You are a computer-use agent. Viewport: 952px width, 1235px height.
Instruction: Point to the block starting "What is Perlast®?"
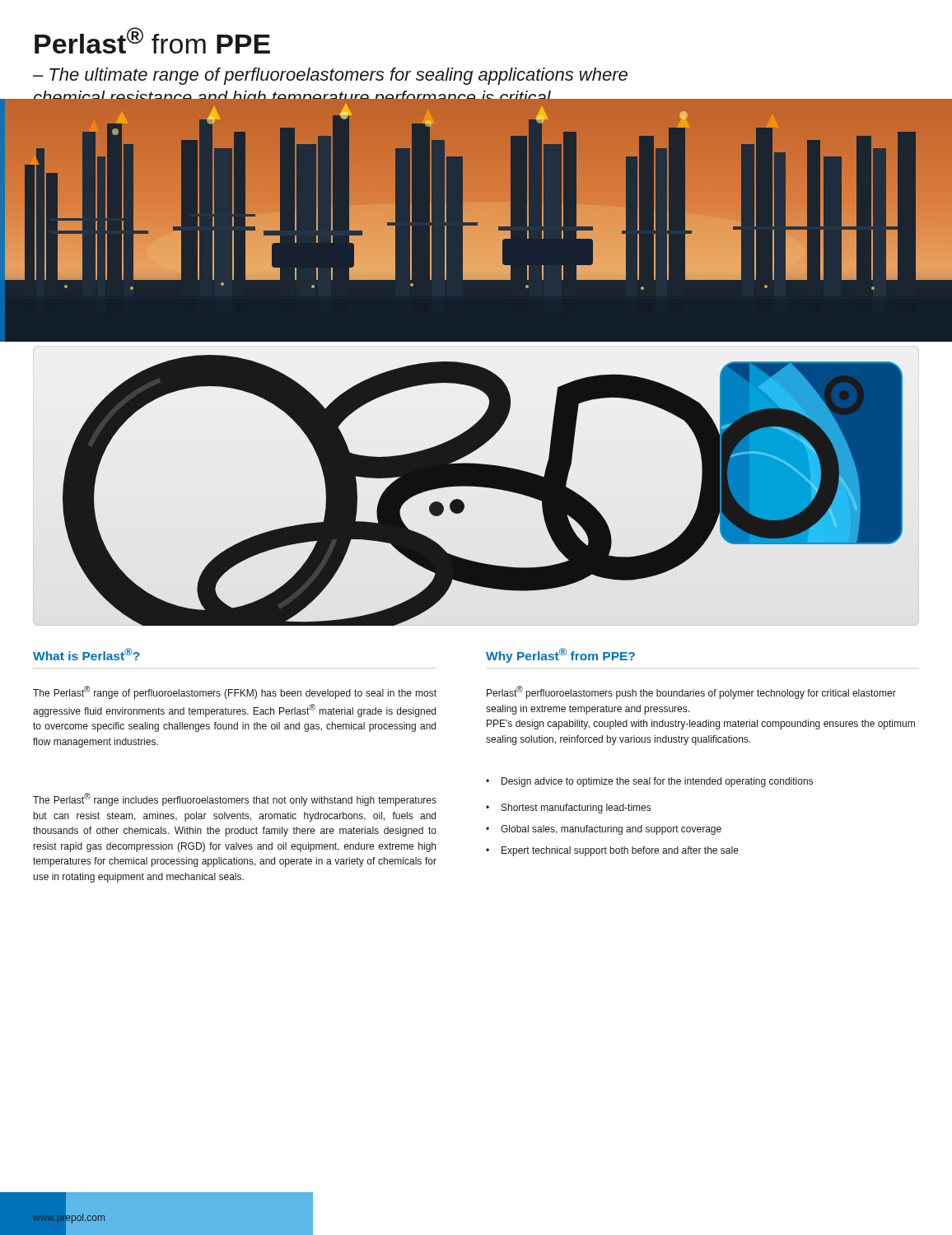click(235, 657)
